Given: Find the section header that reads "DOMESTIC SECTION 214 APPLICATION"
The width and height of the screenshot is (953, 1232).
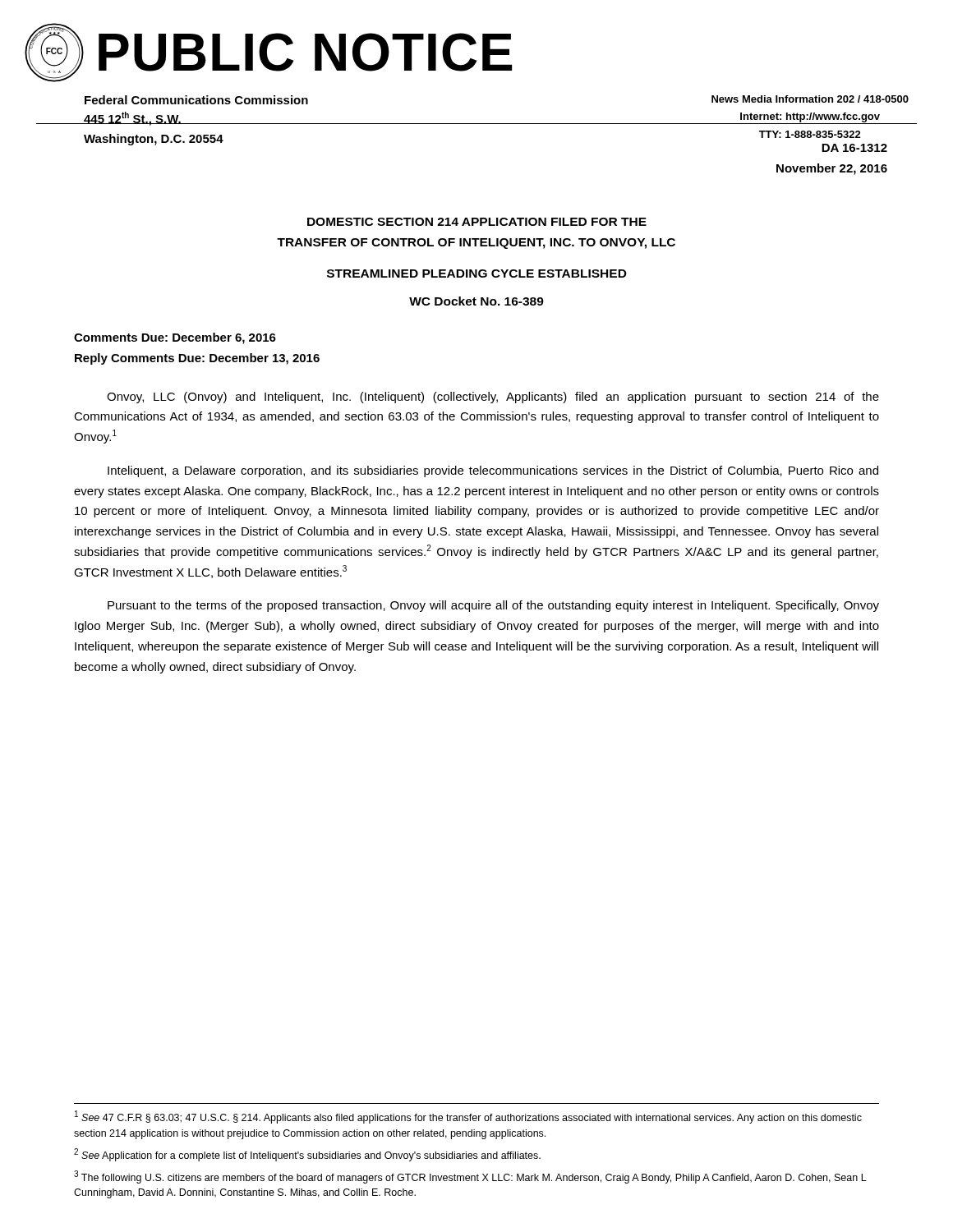Looking at the screenshot, I should pyautogui.click(x=476, y=232).
